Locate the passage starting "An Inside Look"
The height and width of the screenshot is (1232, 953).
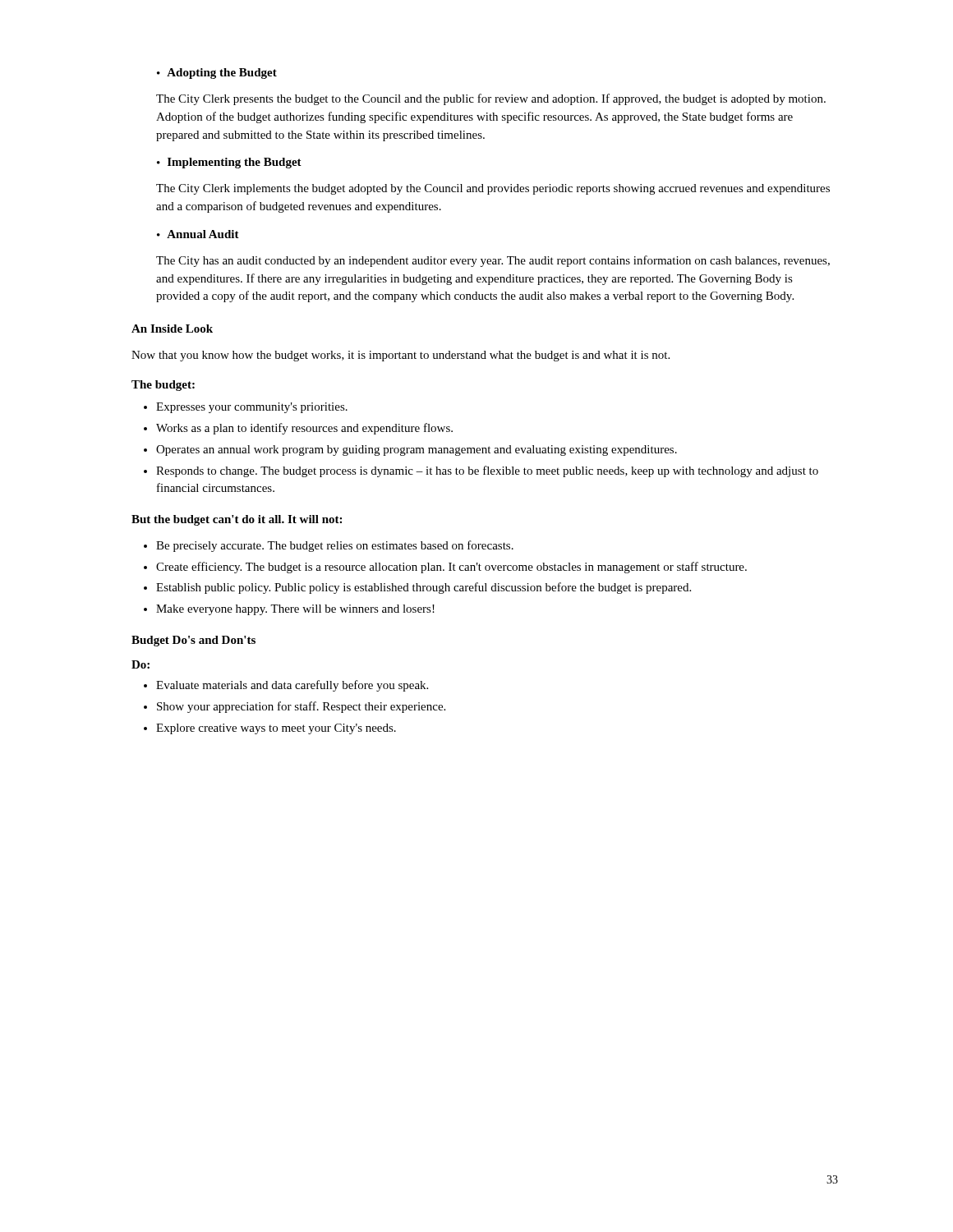pos(172,329)
